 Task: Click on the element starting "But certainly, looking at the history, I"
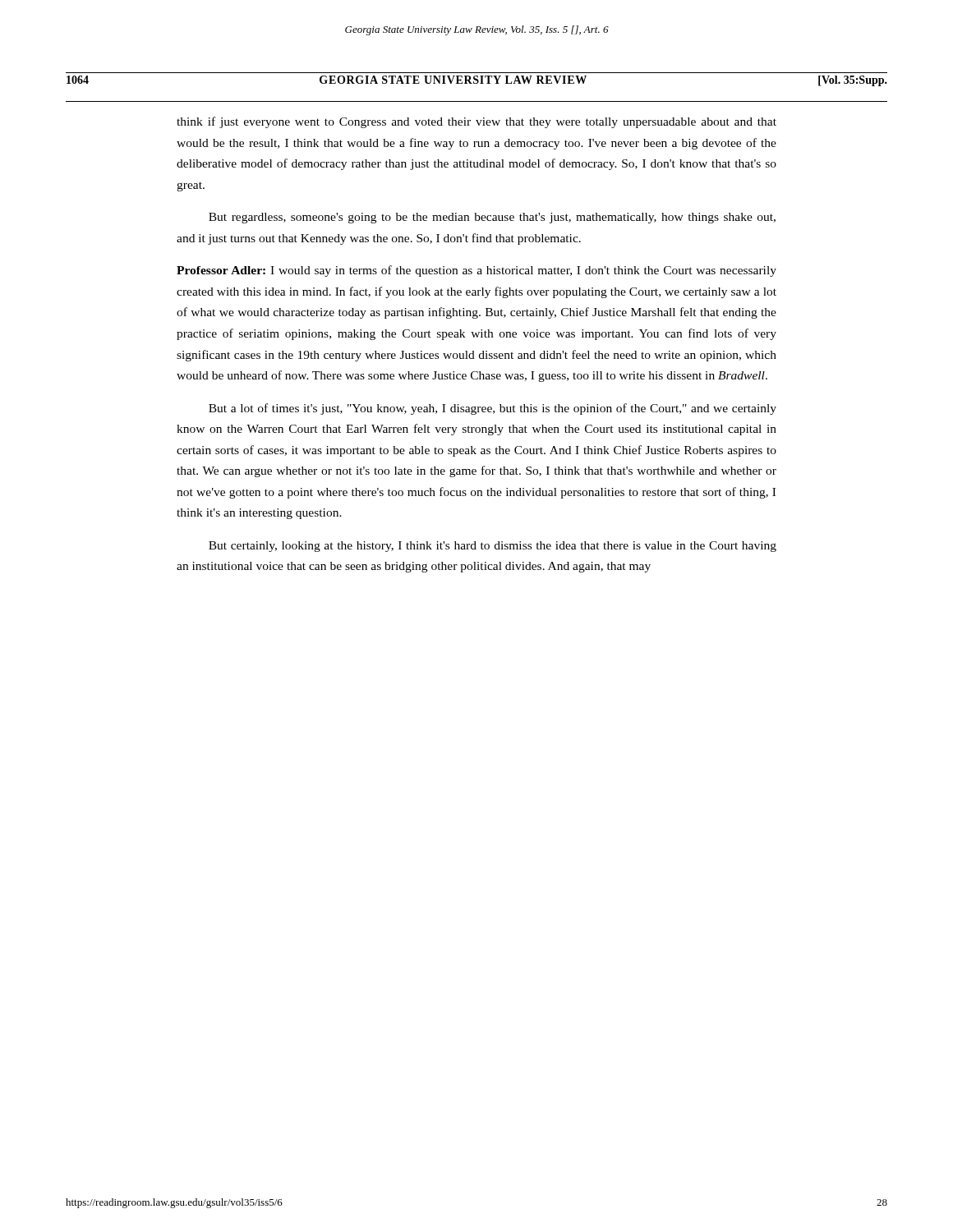click(476, 555)
